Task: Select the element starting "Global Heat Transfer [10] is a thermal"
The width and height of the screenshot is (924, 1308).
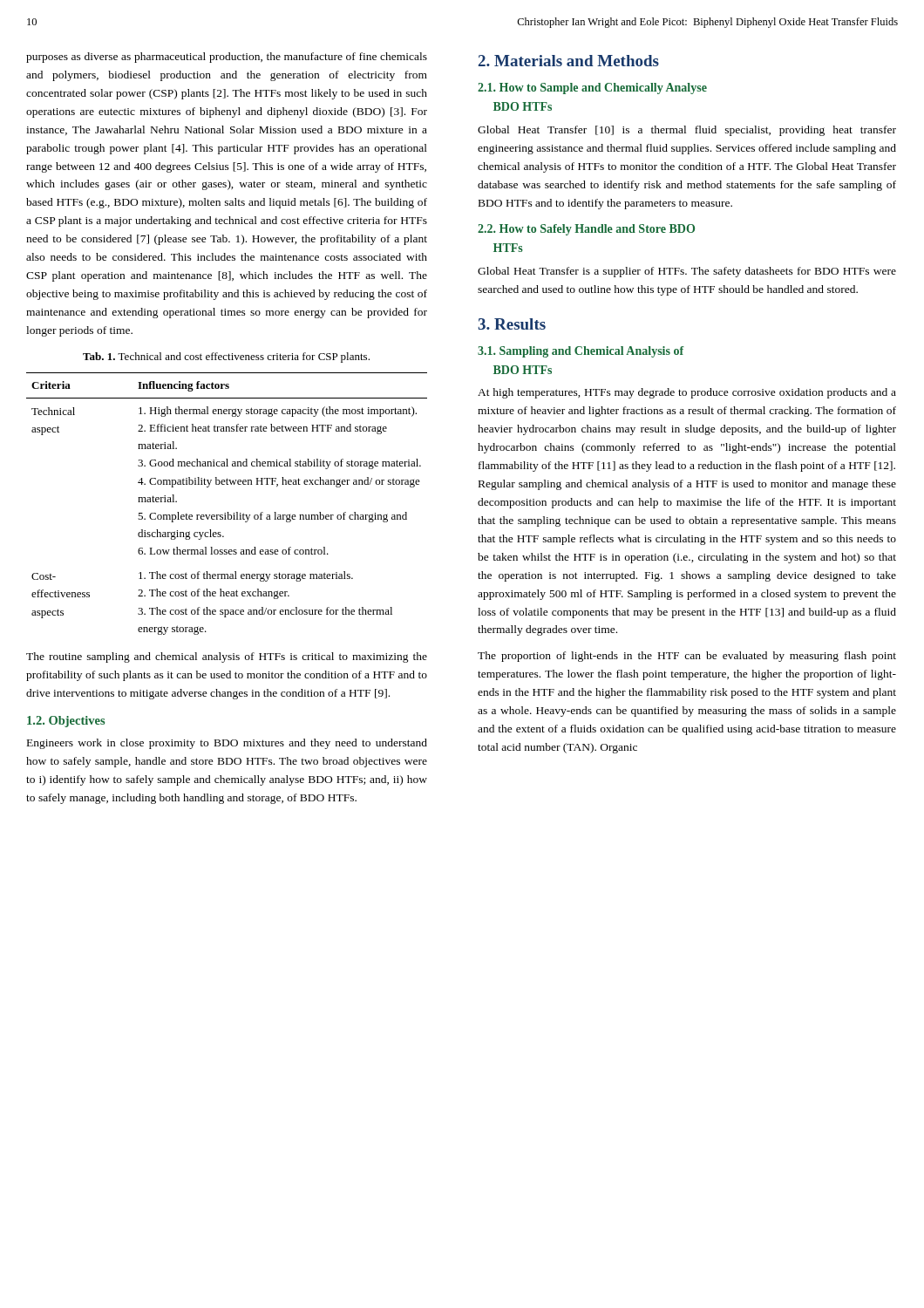Action: click(687, 167)
